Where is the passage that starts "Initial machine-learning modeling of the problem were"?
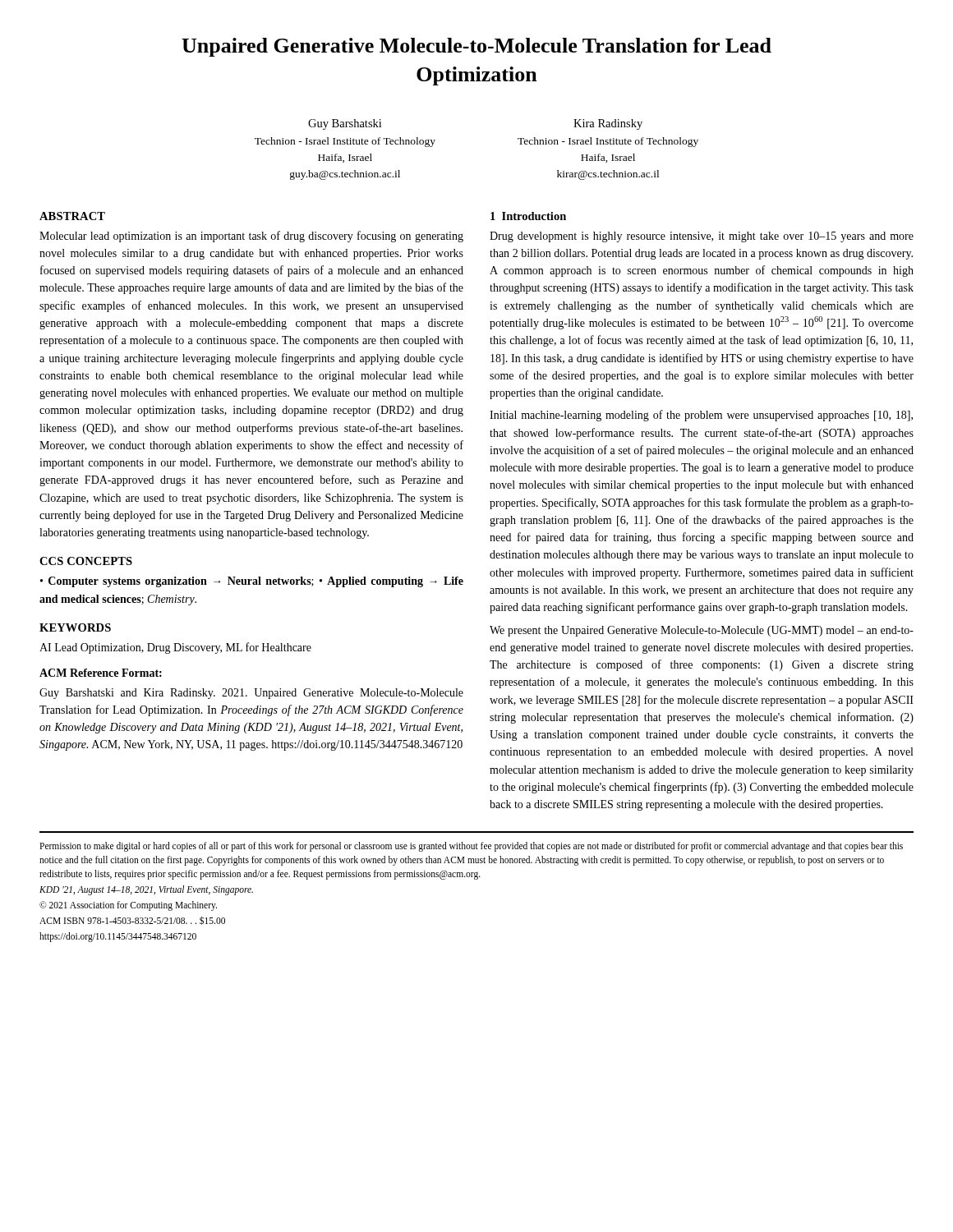 (x=702, y=512)
